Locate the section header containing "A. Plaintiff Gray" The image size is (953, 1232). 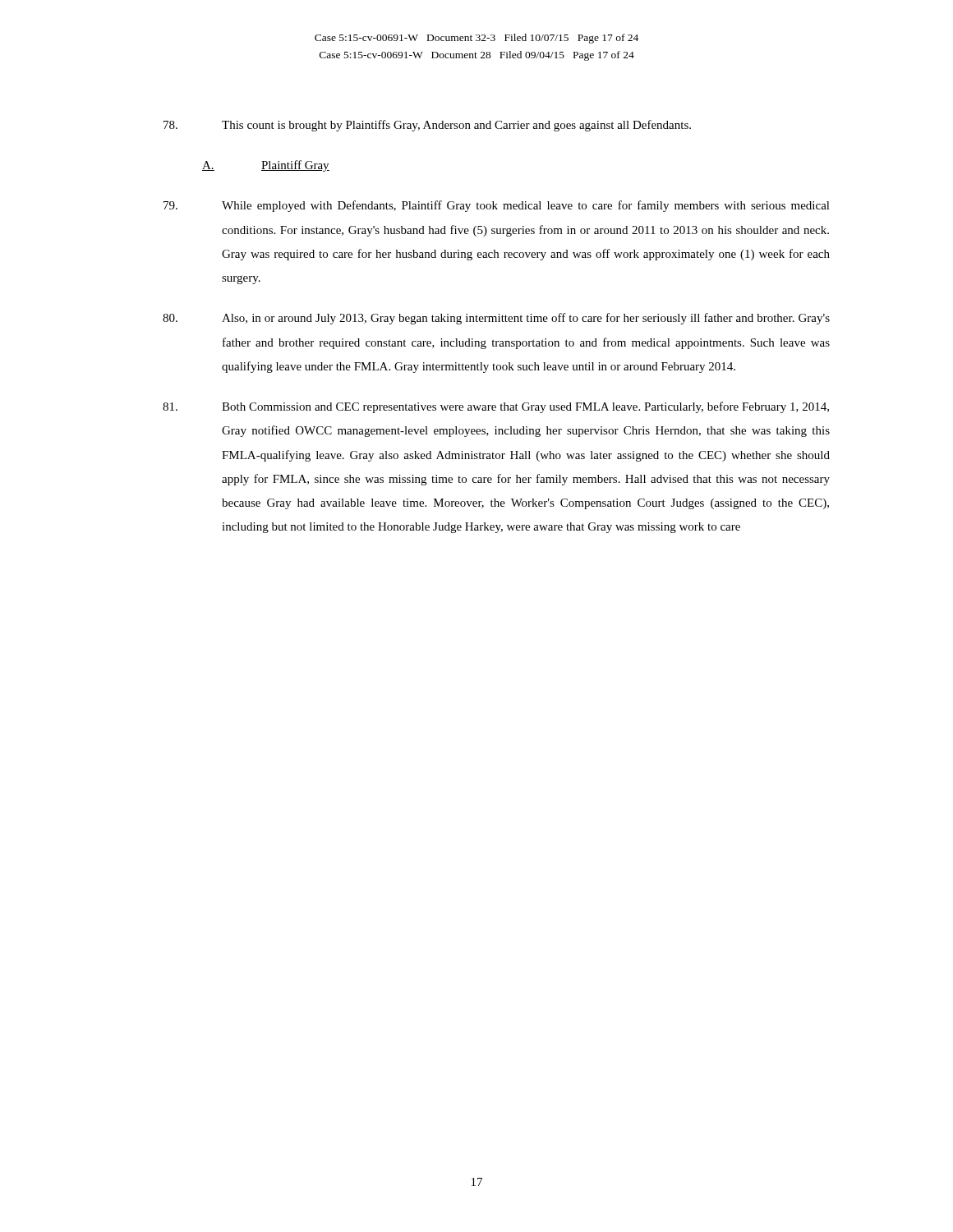pos(266,166)
